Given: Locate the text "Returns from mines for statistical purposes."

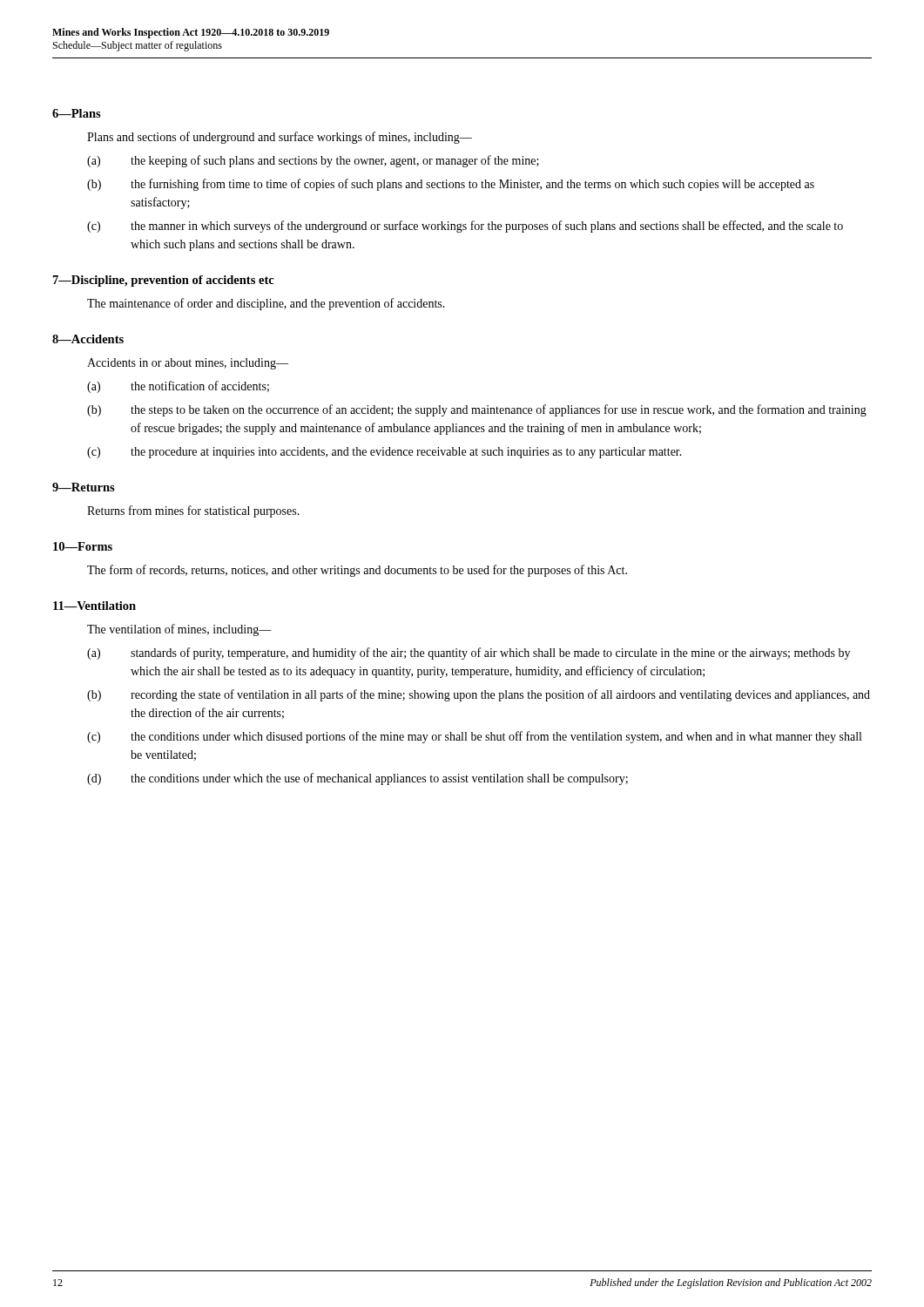Looking at the screenshot, I should click(x=193, y=511).
